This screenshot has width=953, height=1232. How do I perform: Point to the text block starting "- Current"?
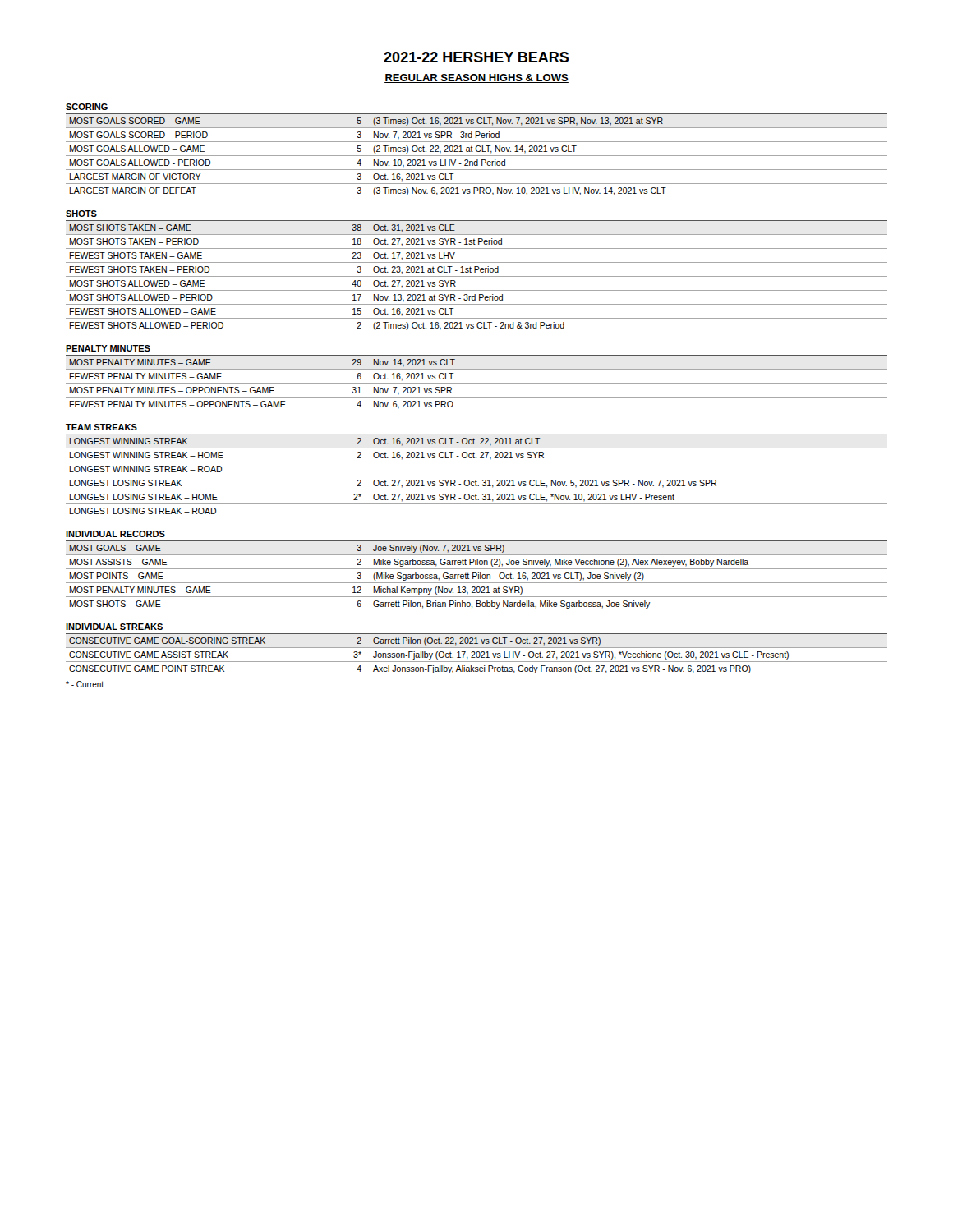(85, 685)
